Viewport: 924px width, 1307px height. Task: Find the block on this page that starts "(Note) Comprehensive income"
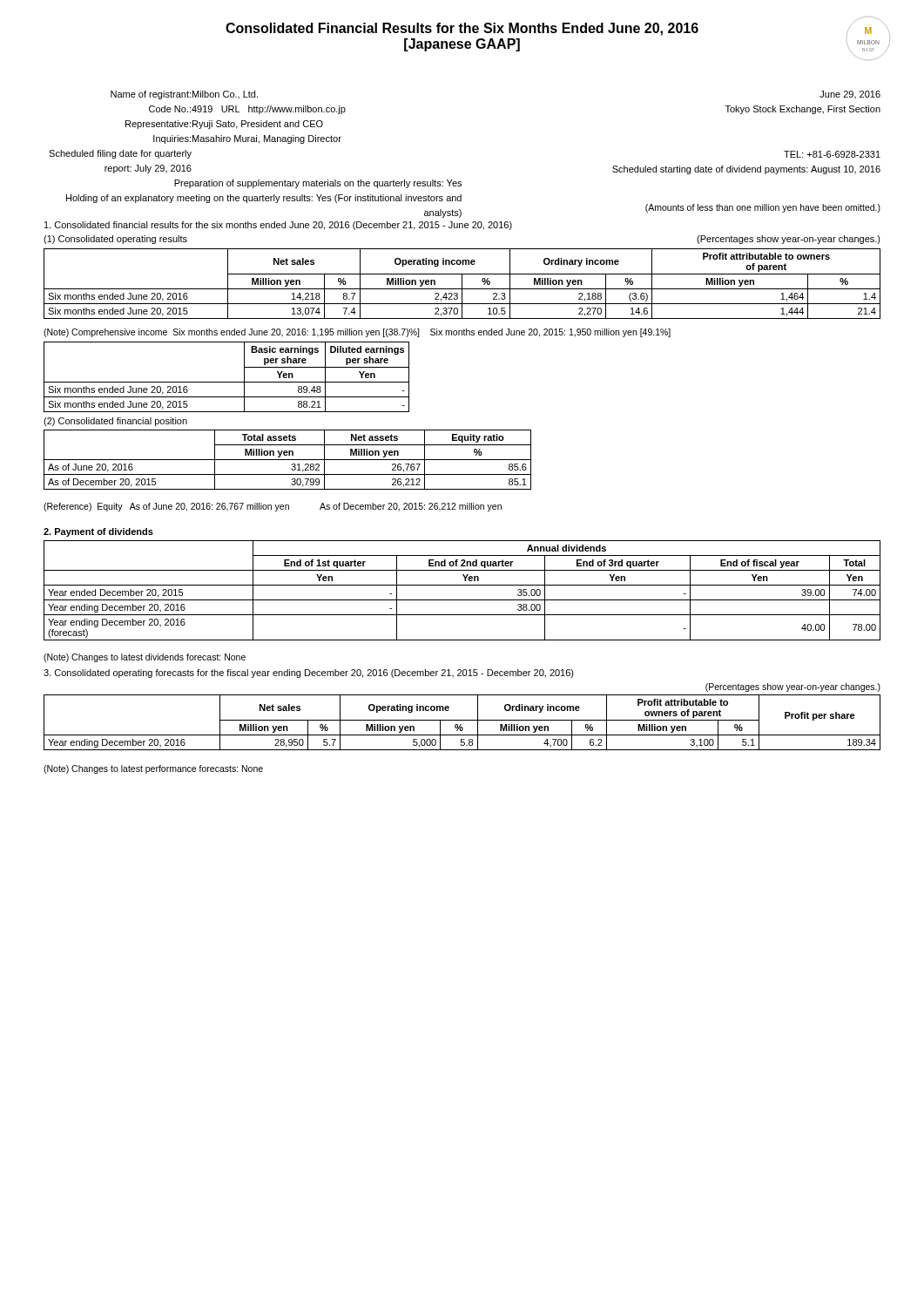tap(357, 332)
